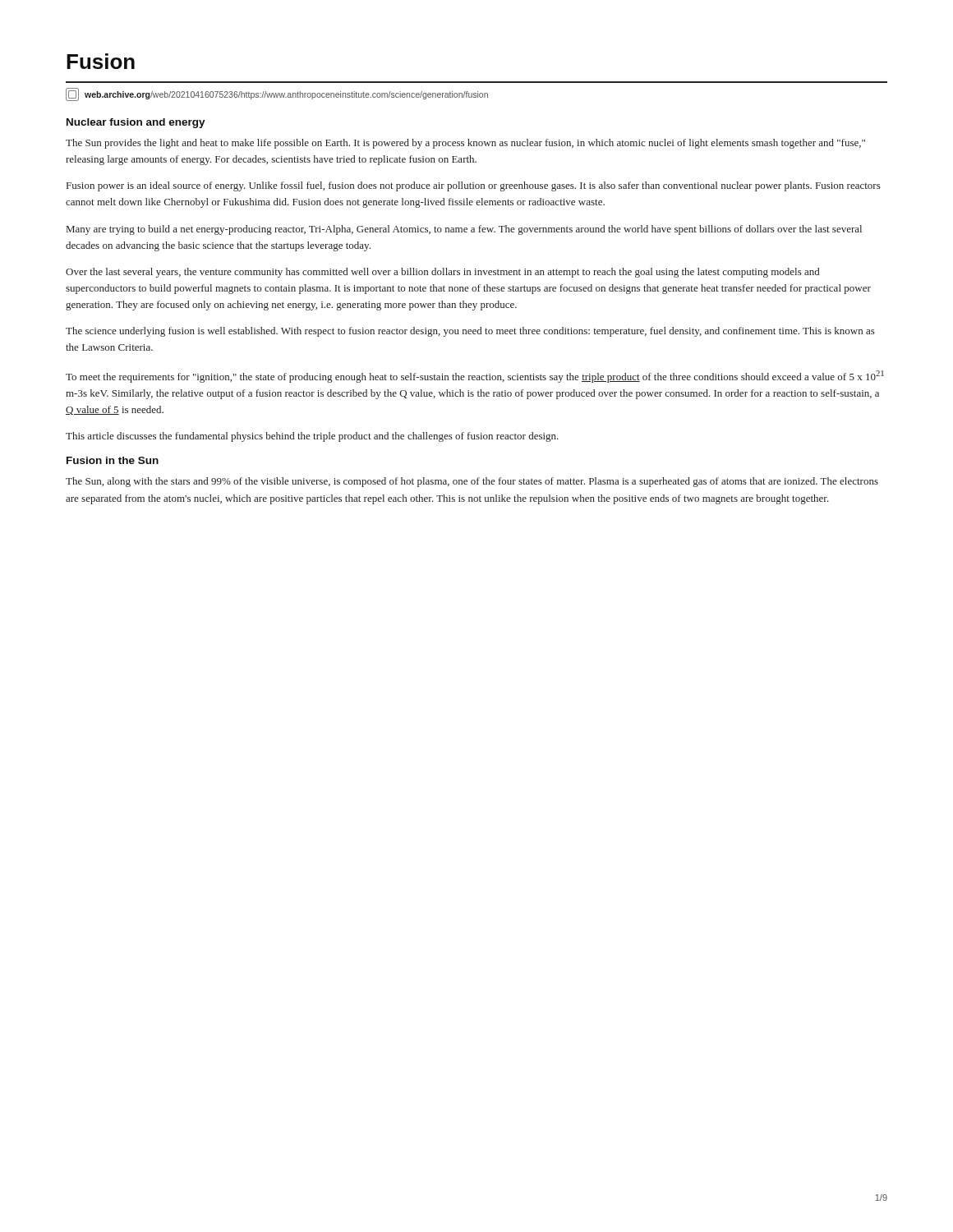The height and width of the screenshot is (1232, 953).
Task: Click on the text block that says "The Sun provides the light and heat to"
Action: 476,151
